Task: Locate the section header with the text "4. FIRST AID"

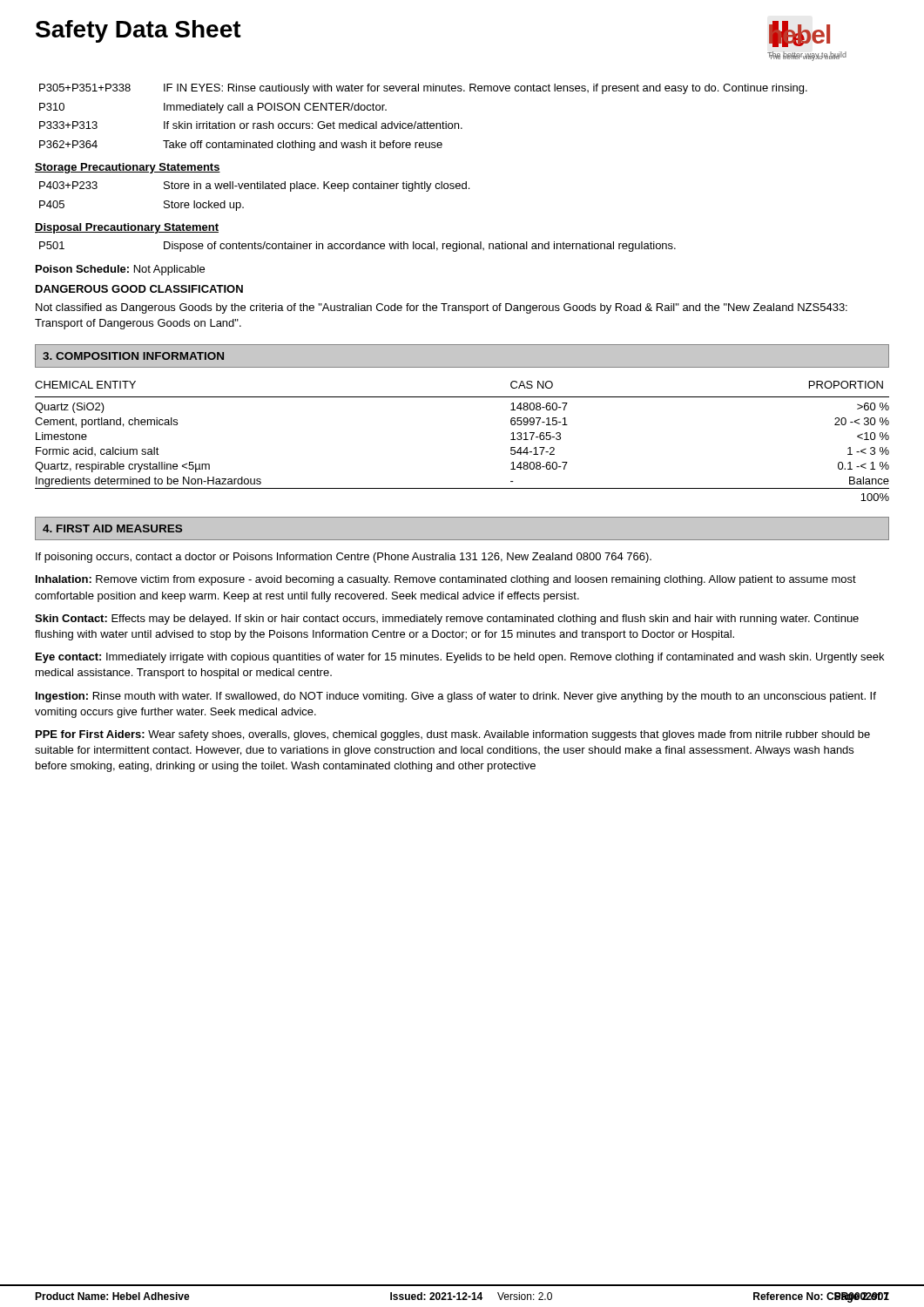Action: [x=113, y=529]
